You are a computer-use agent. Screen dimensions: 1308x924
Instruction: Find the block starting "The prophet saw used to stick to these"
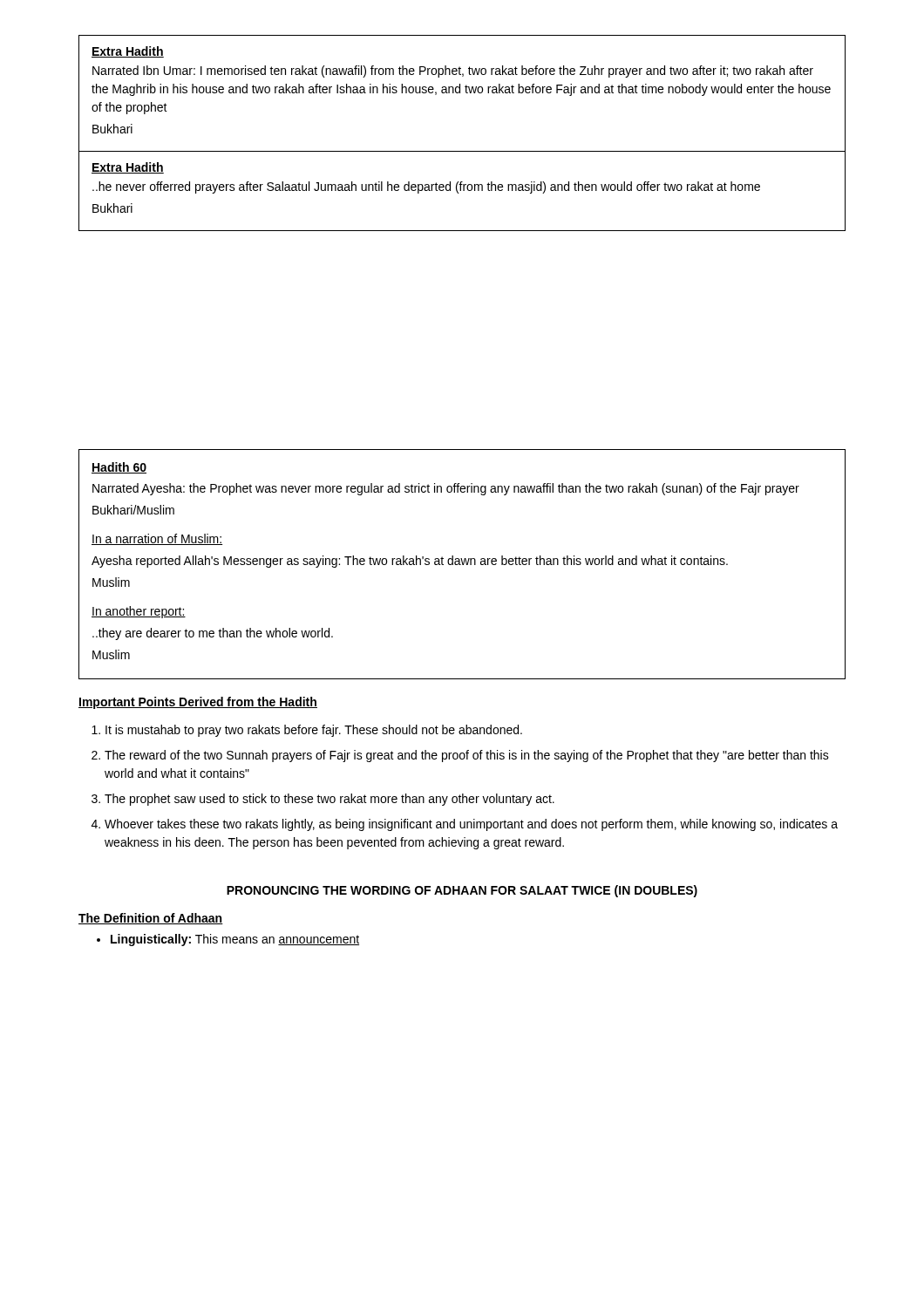pyautogui.click(x=330, y=799)
